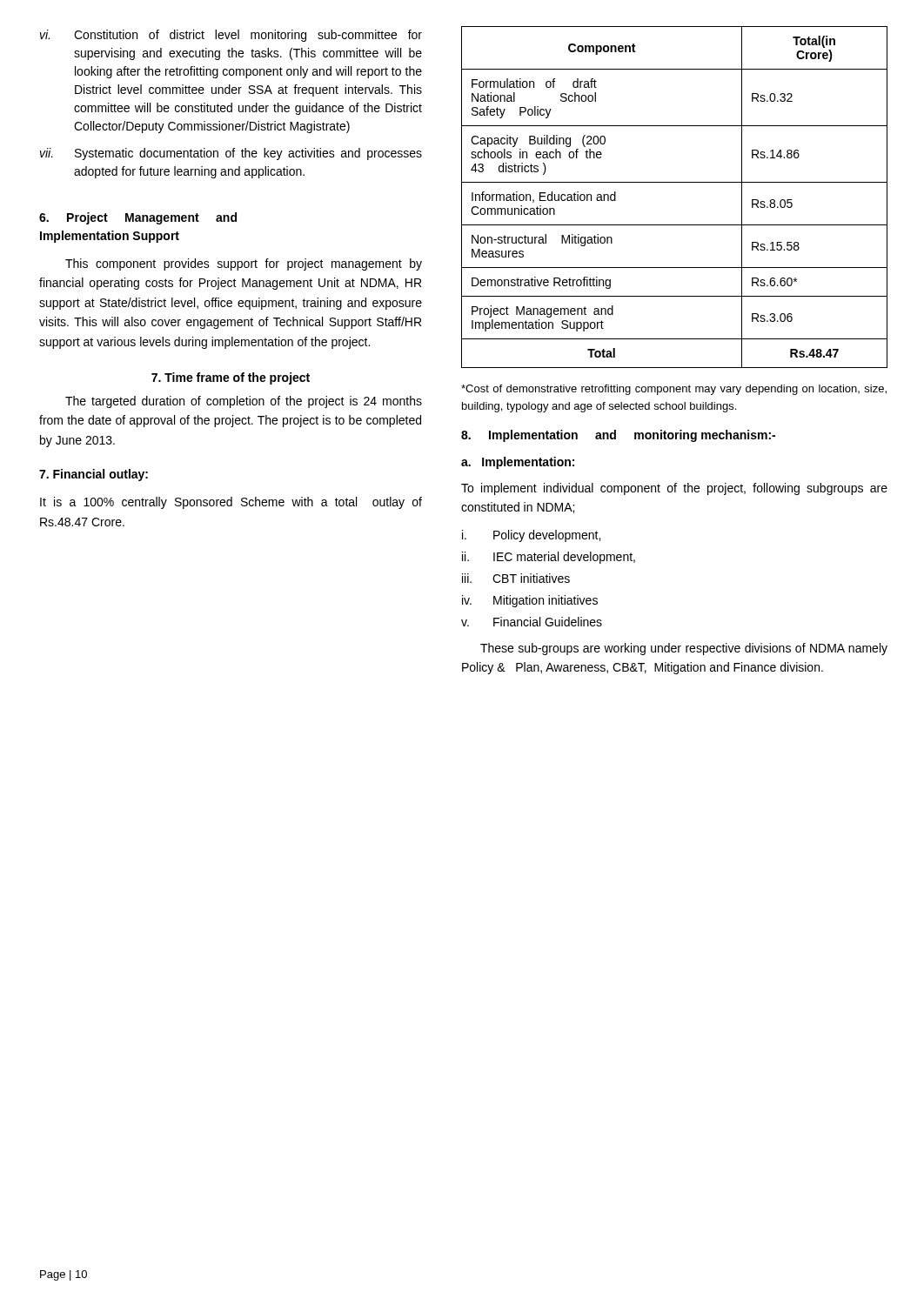Point to "8. Implementation and monitoring mechanism:-"

point(619,435)
